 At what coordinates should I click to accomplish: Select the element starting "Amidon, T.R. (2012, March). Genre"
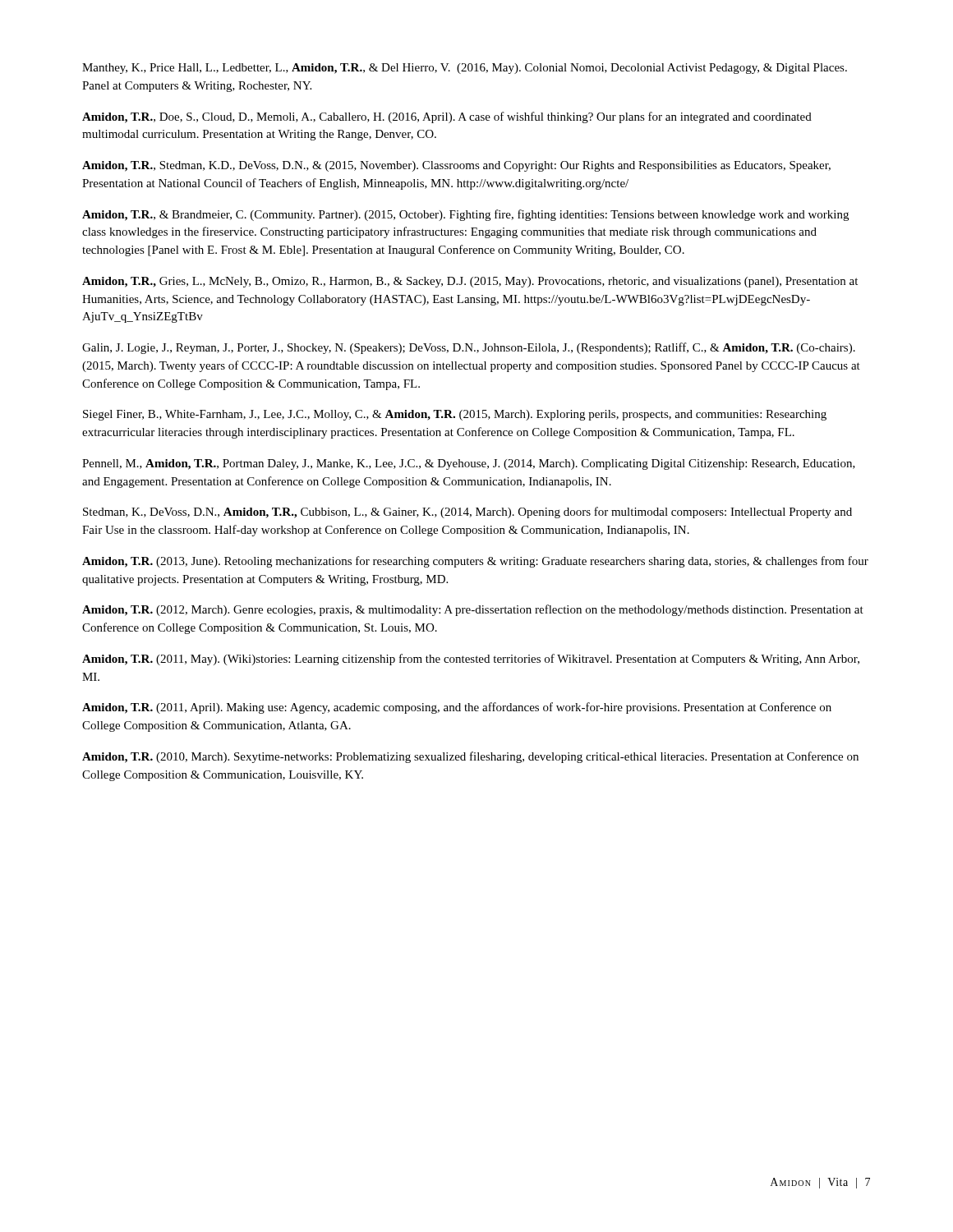click(473, 619)
